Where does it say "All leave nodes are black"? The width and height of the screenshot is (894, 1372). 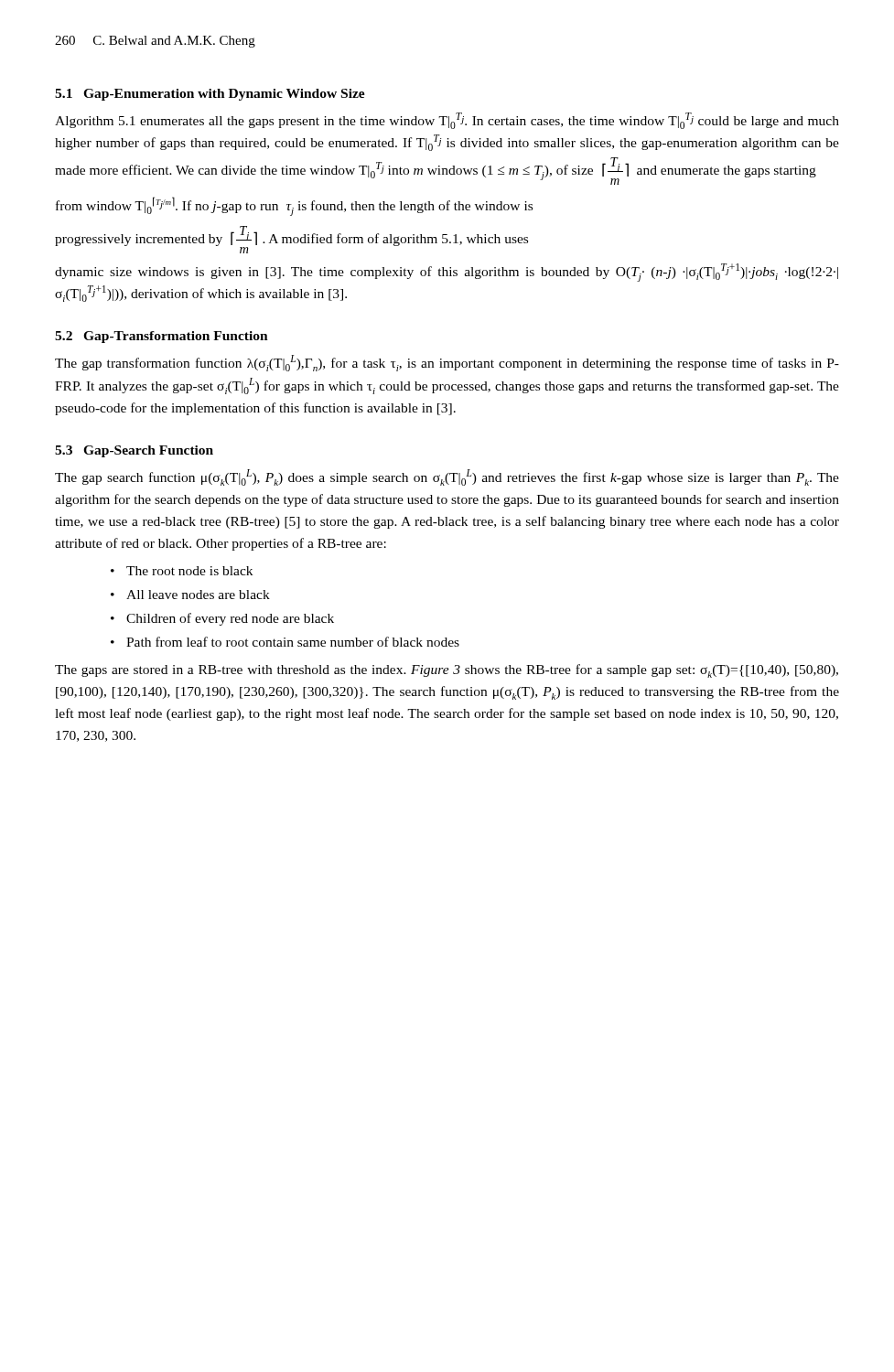click(x=198, y=594)
